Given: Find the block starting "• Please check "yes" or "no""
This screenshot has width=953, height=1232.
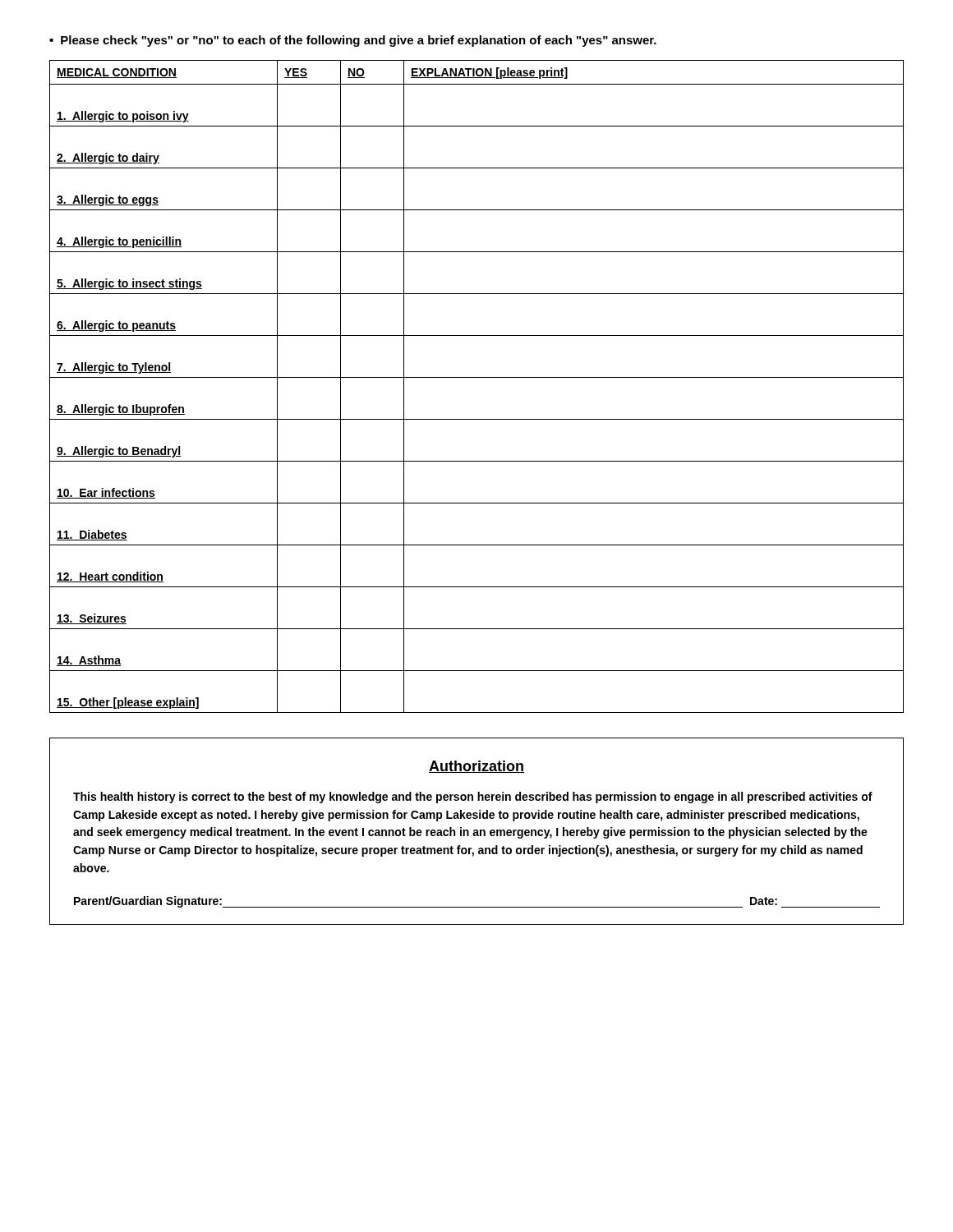Looking at the screenshot, I should 353,40.
